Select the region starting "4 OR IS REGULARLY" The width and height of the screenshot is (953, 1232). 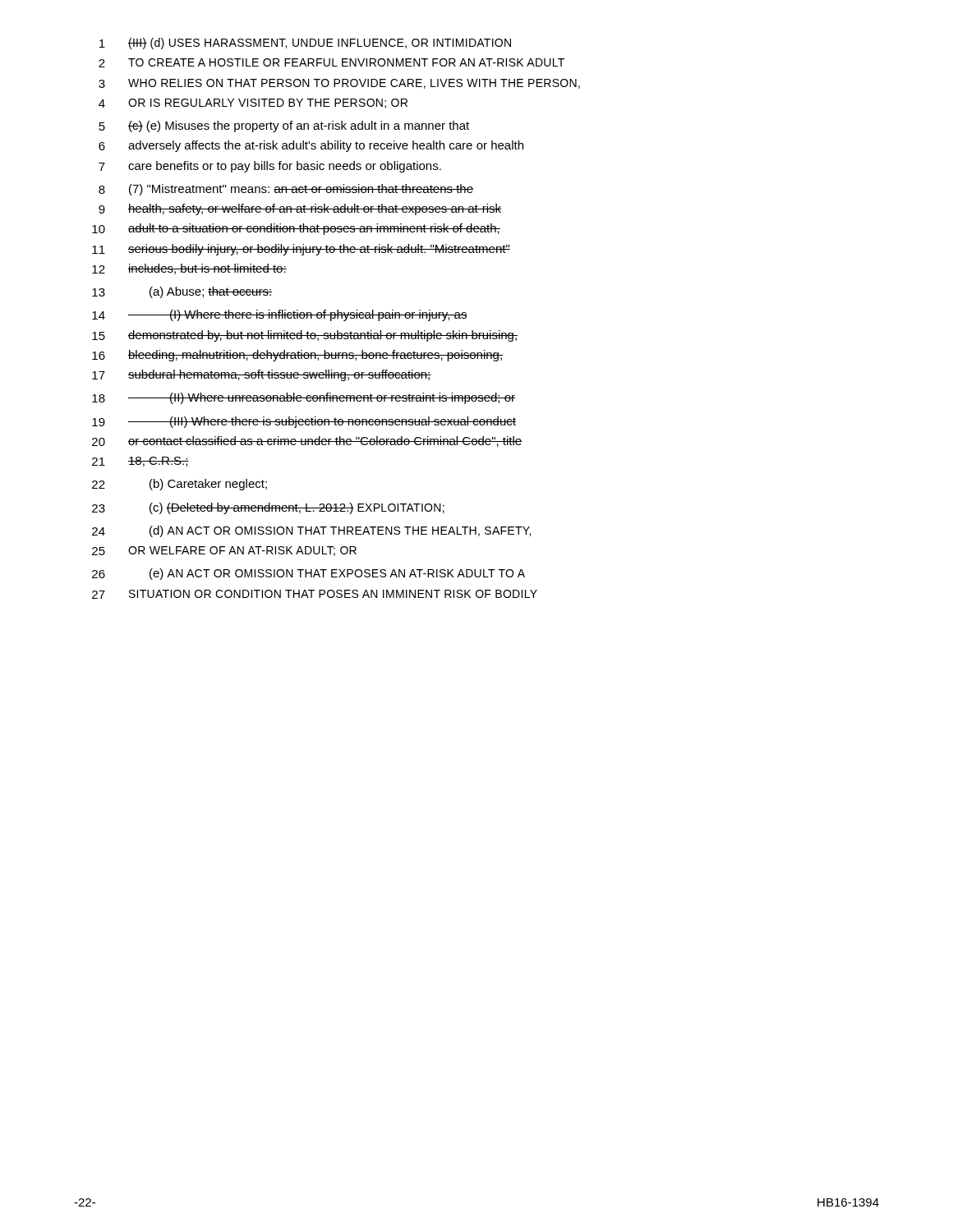(x=253, y=103)
